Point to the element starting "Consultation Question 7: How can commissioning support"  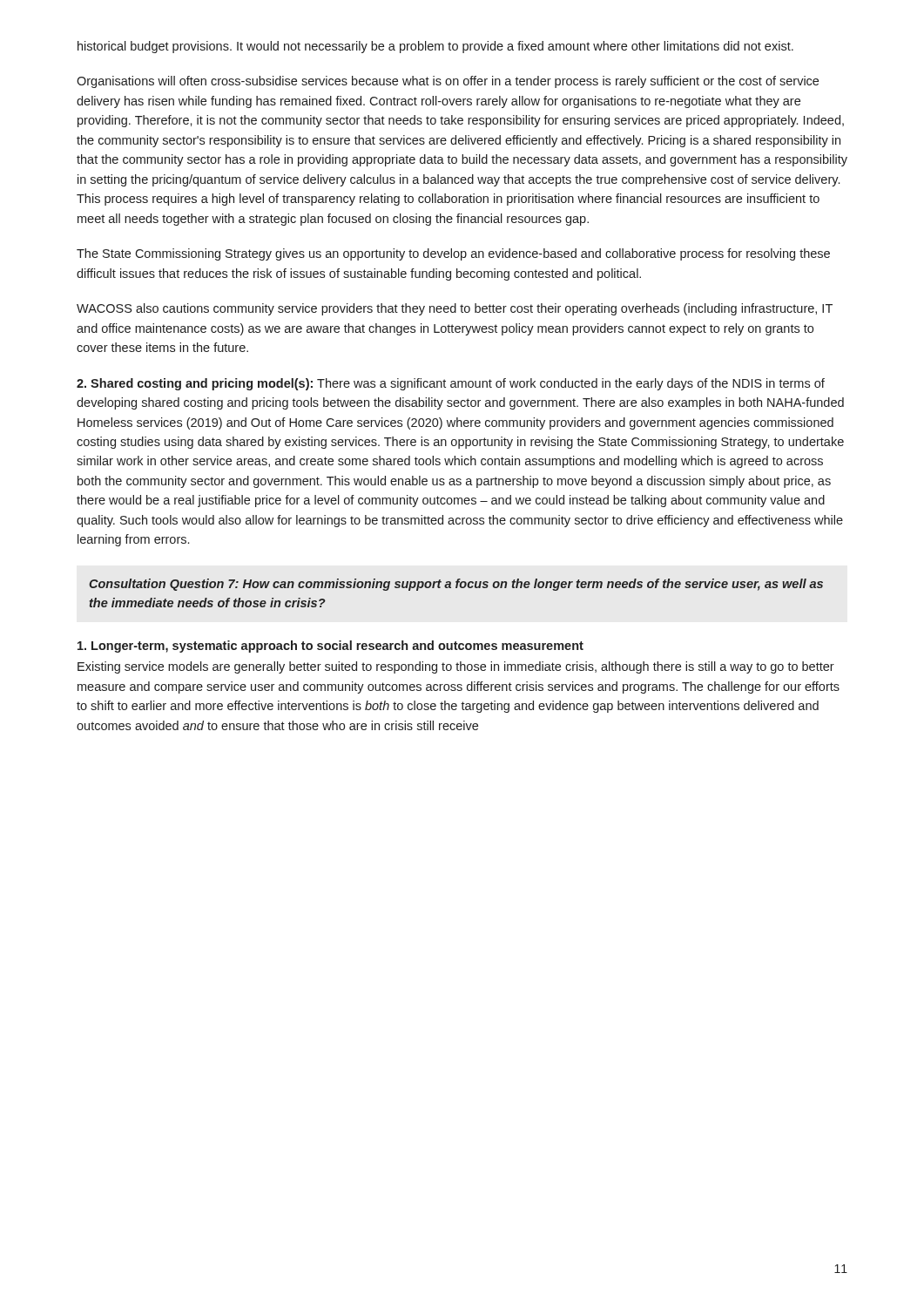pyautogui.click(x=456, y=593)
